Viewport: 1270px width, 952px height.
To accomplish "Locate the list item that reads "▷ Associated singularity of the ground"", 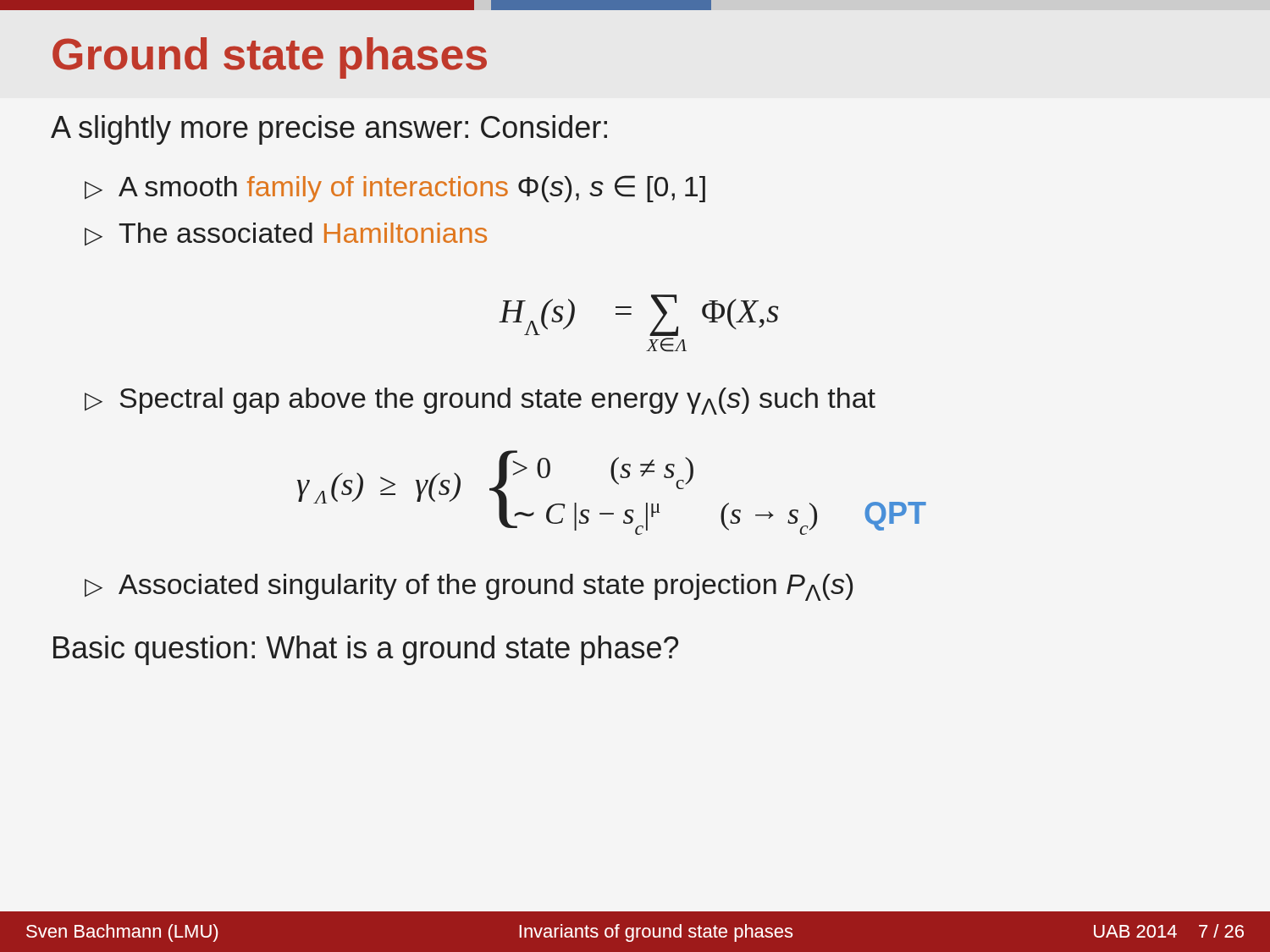I will (470, 587).
